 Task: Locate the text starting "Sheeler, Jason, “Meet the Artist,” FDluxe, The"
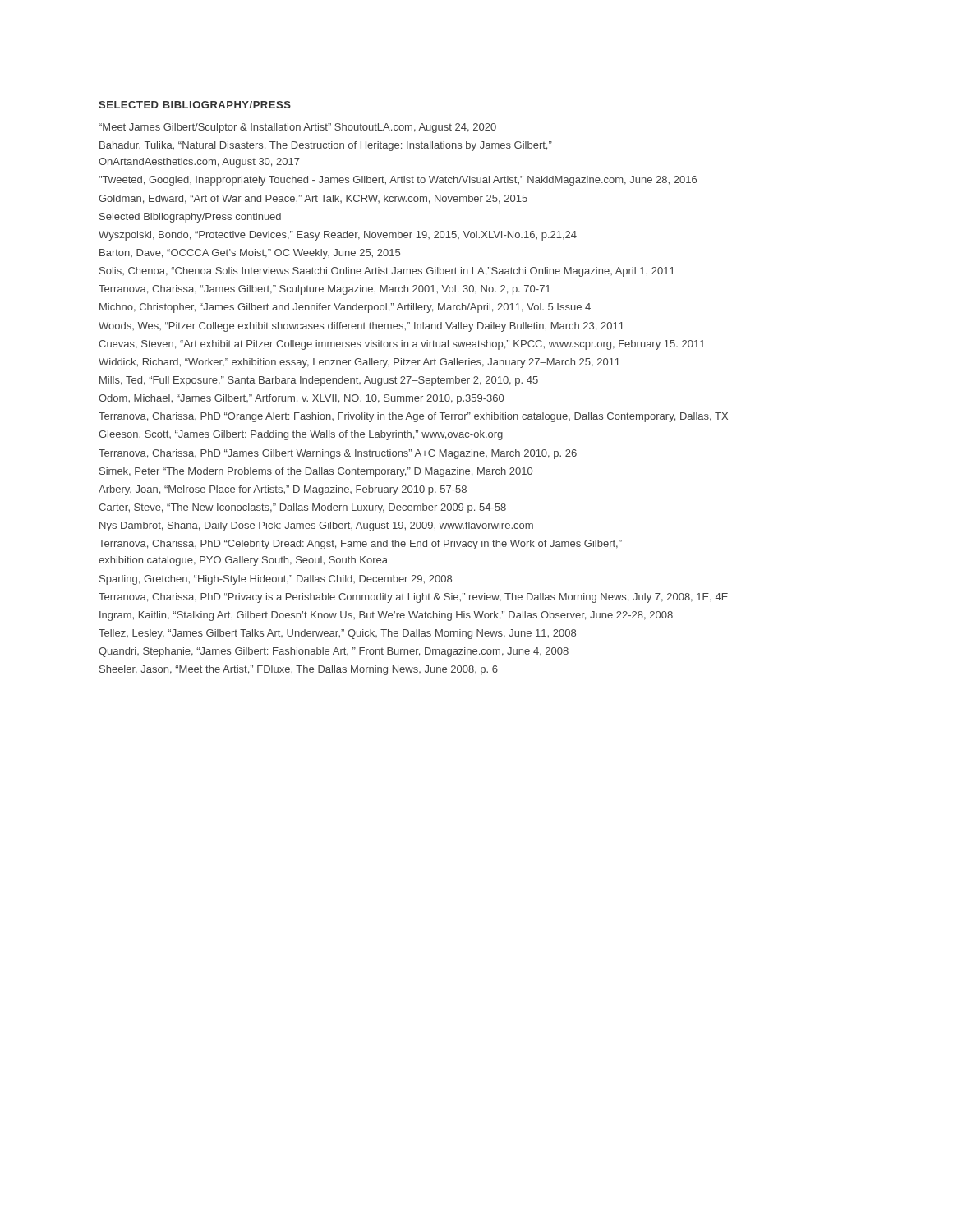pyautogui.click(x=298, y=669)
